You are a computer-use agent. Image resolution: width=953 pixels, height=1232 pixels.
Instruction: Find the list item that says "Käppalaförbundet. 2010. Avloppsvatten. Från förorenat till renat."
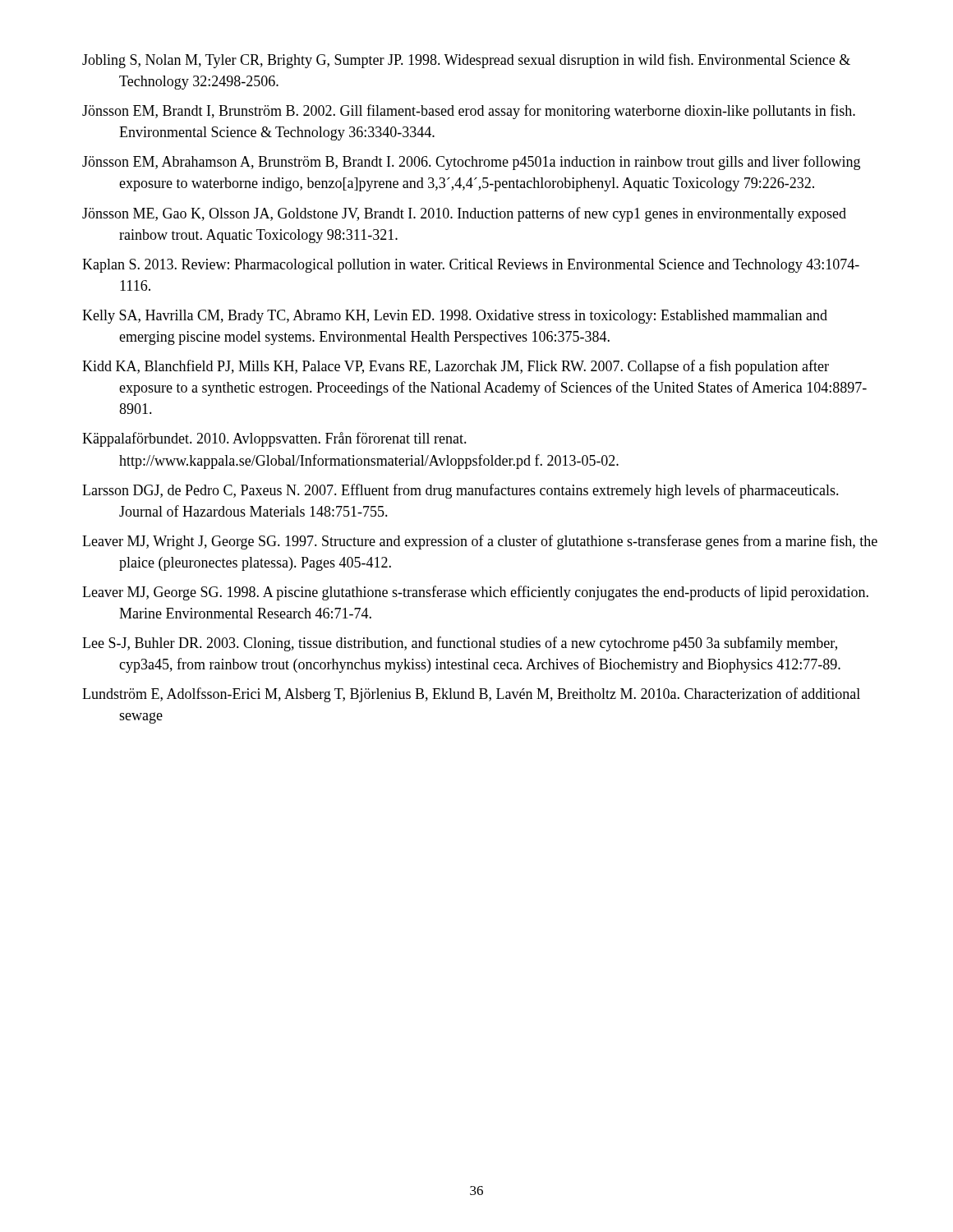click(x=351, y=450)
